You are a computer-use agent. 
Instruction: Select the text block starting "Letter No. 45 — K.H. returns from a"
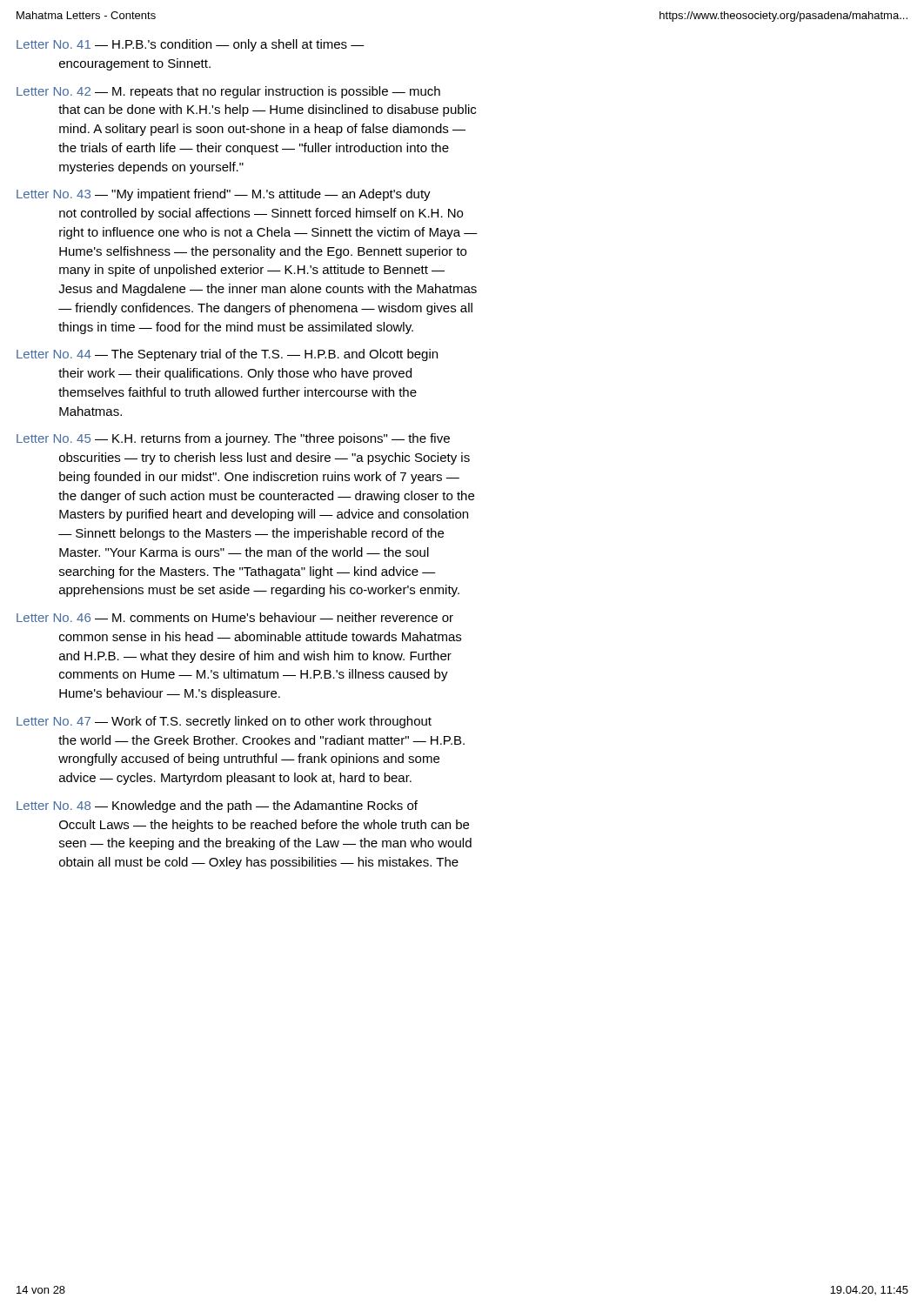pyautogui.click(x=245, y=514)
